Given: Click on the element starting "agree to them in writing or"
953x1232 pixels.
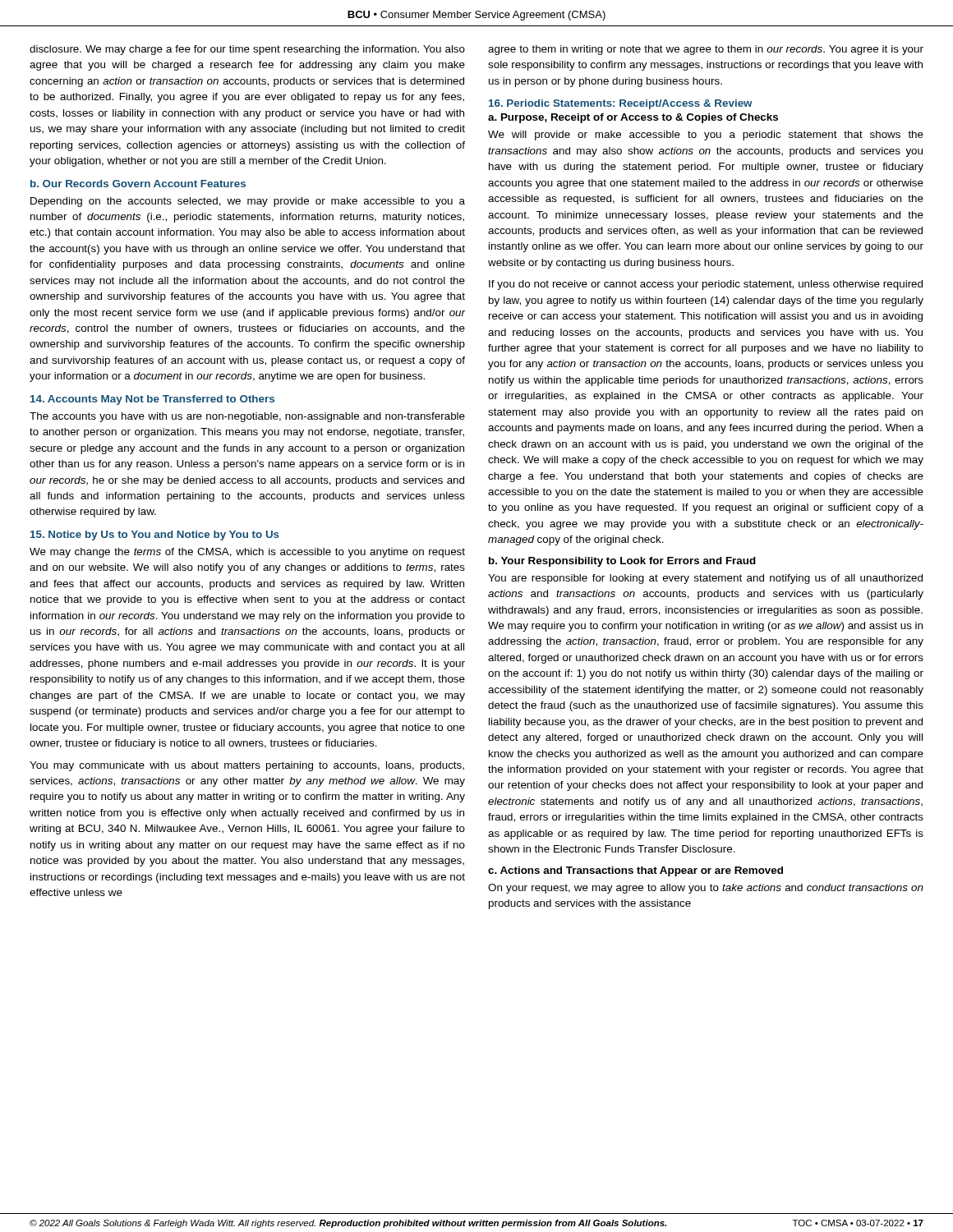Looking at the screenshot, I should pyautogui.click(x=706, y=65).
